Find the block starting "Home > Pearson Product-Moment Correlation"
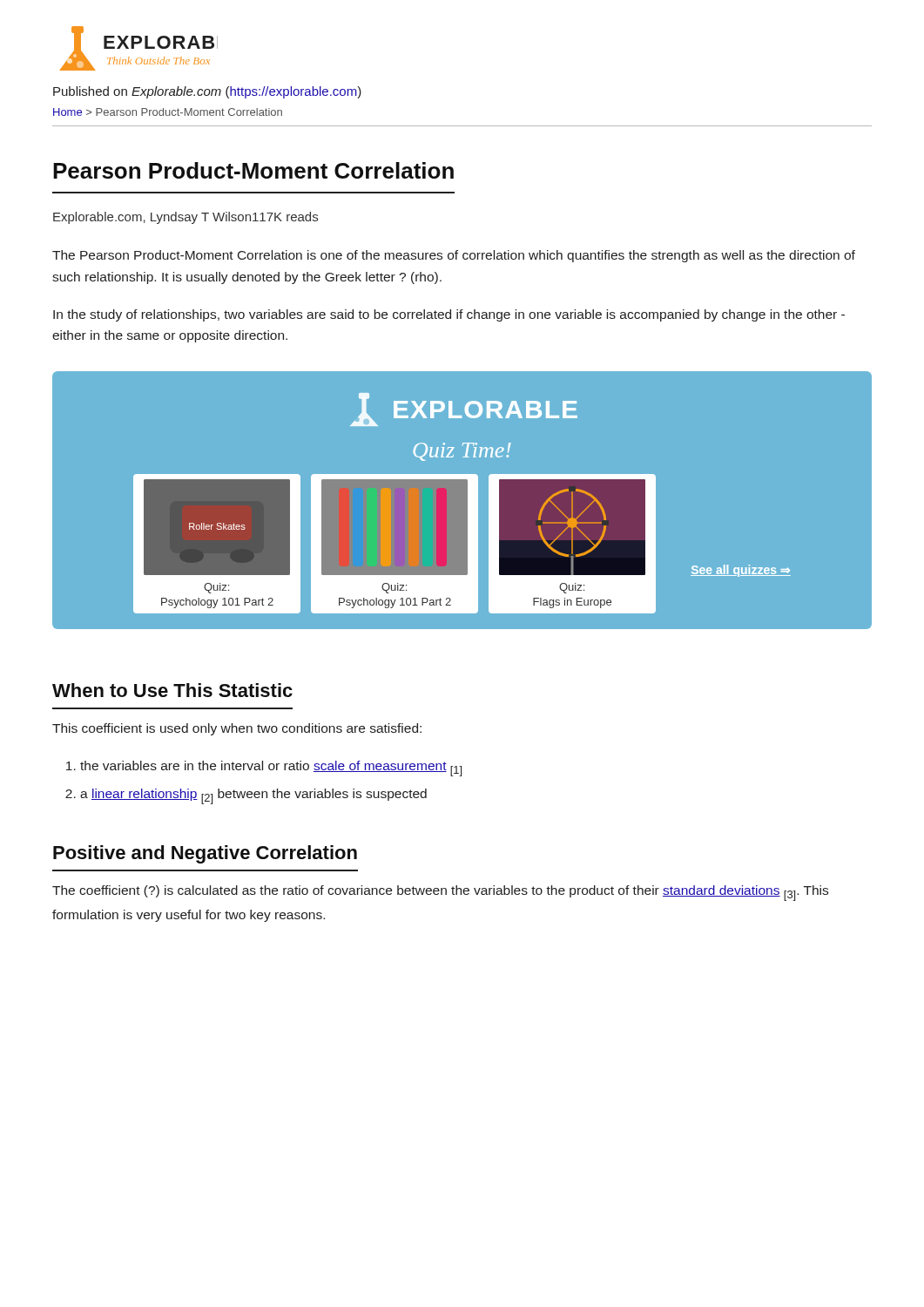924x1307 pixels. [x=168, y=112]
